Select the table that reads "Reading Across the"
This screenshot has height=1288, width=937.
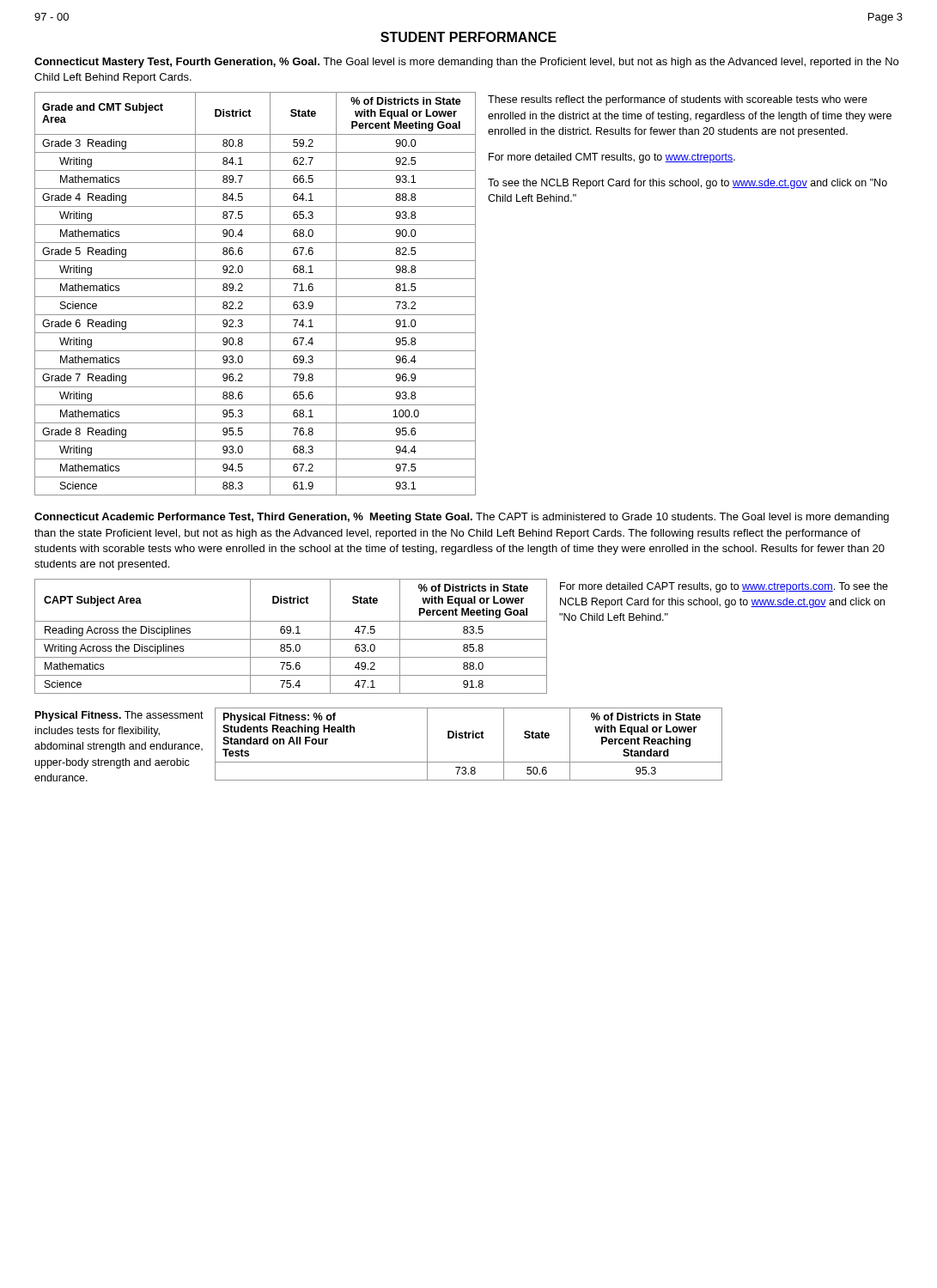[291, 636]
